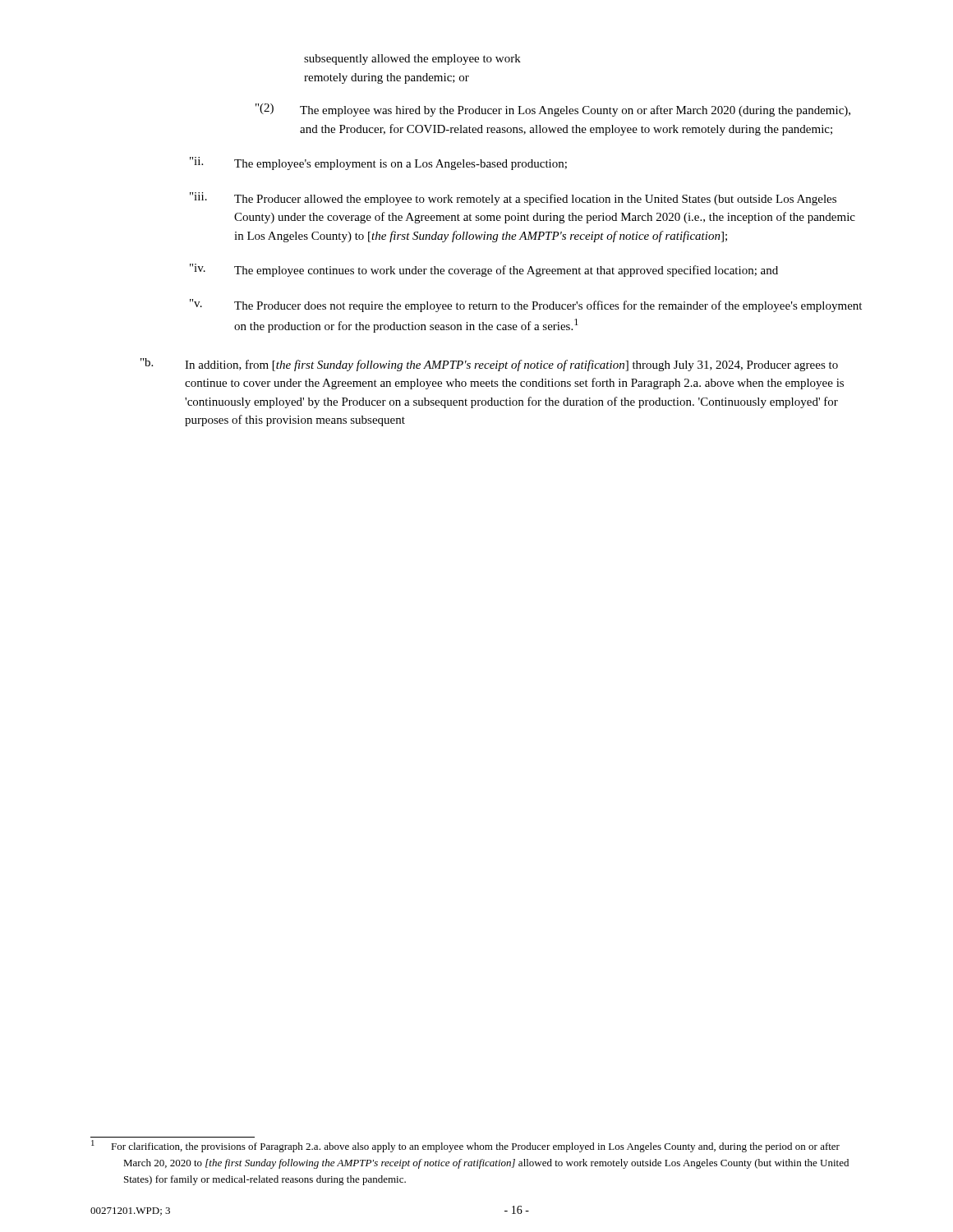The image size is (953, 1232).
Task: Click on the text starting ""ii. The employee's employment is"
Action: click(526, 164)
